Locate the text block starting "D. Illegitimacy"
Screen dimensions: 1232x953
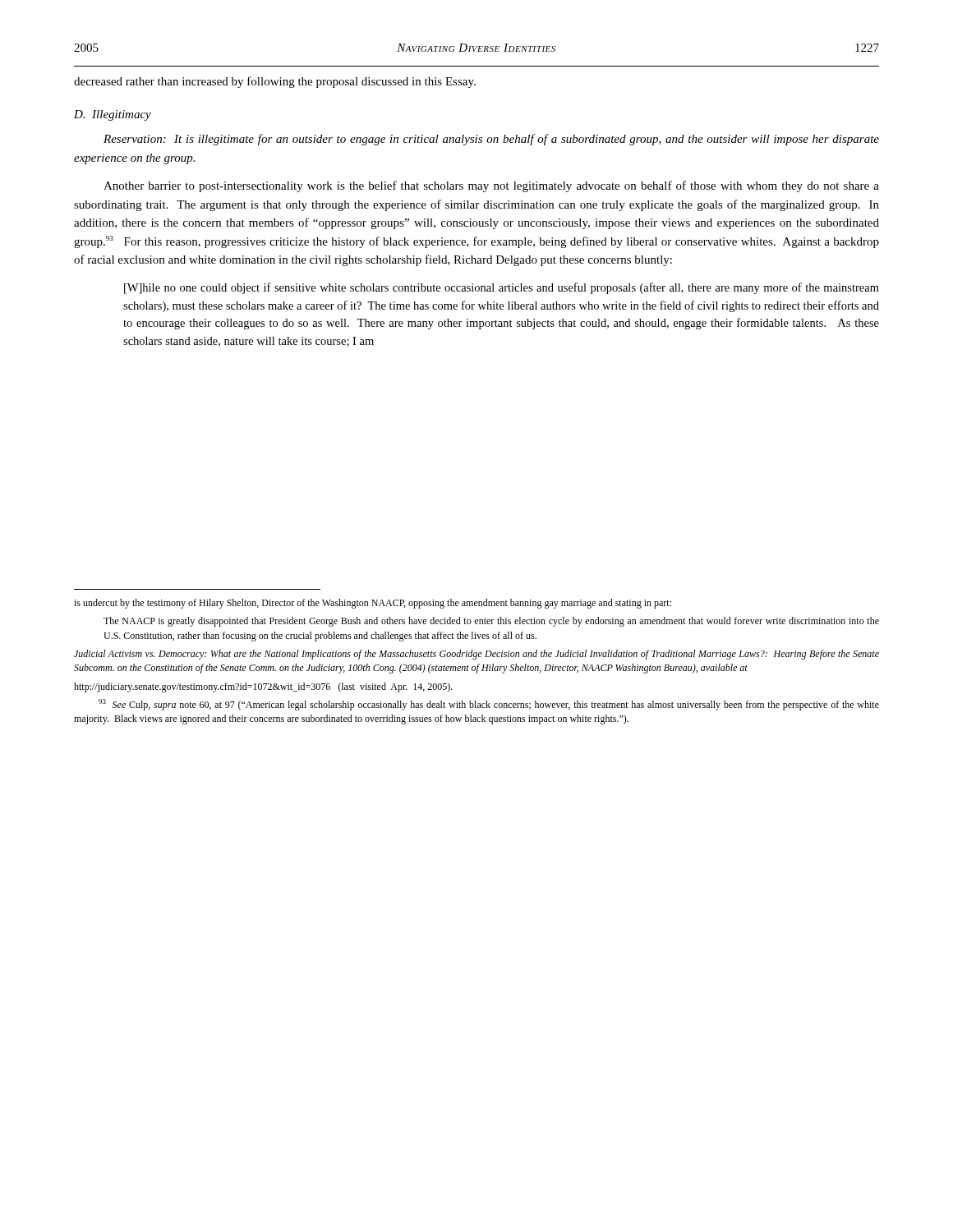(112, 114)
